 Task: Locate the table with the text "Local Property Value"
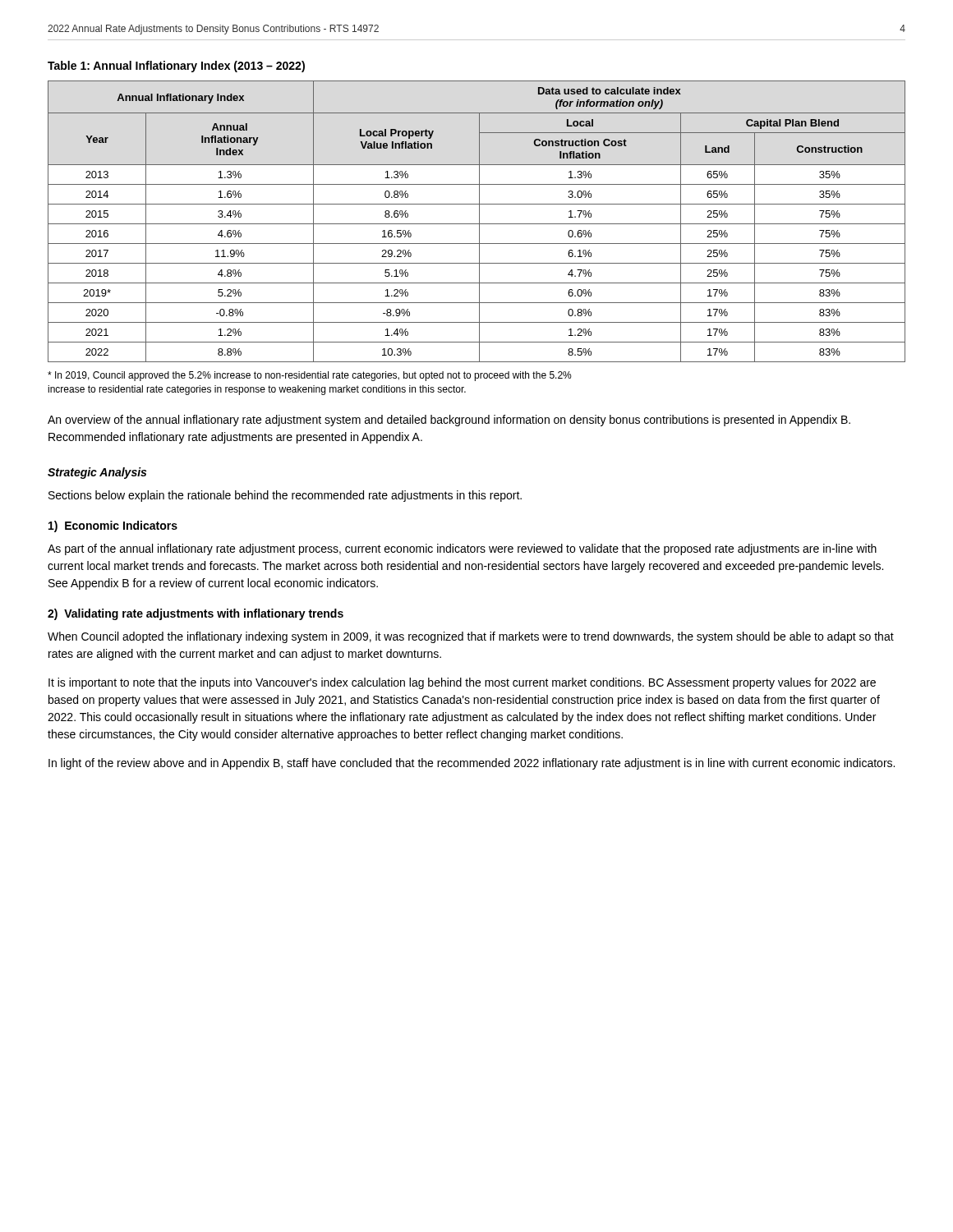pos(476,221)
